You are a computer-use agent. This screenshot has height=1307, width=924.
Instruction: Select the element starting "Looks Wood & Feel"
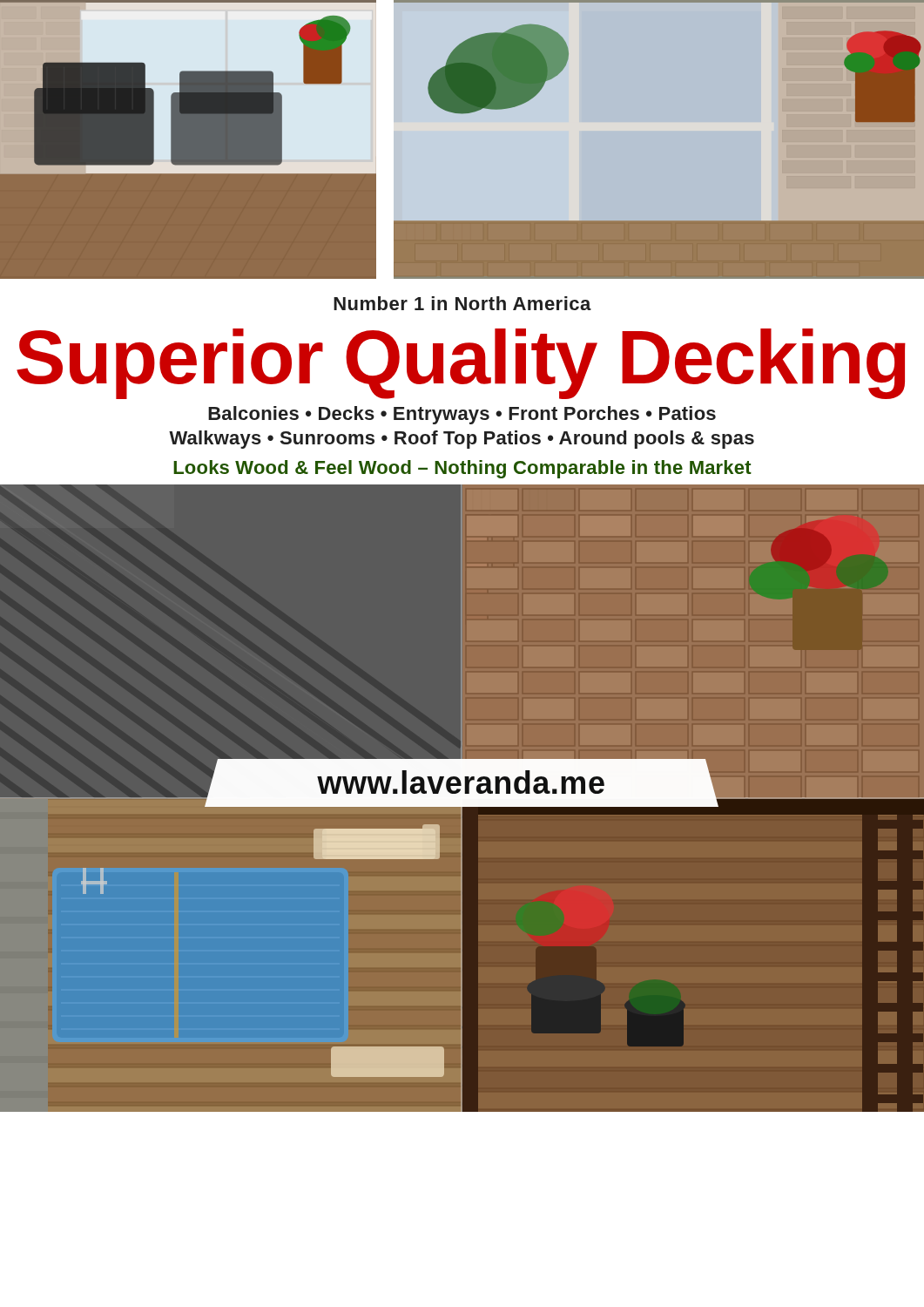point(462,467)
